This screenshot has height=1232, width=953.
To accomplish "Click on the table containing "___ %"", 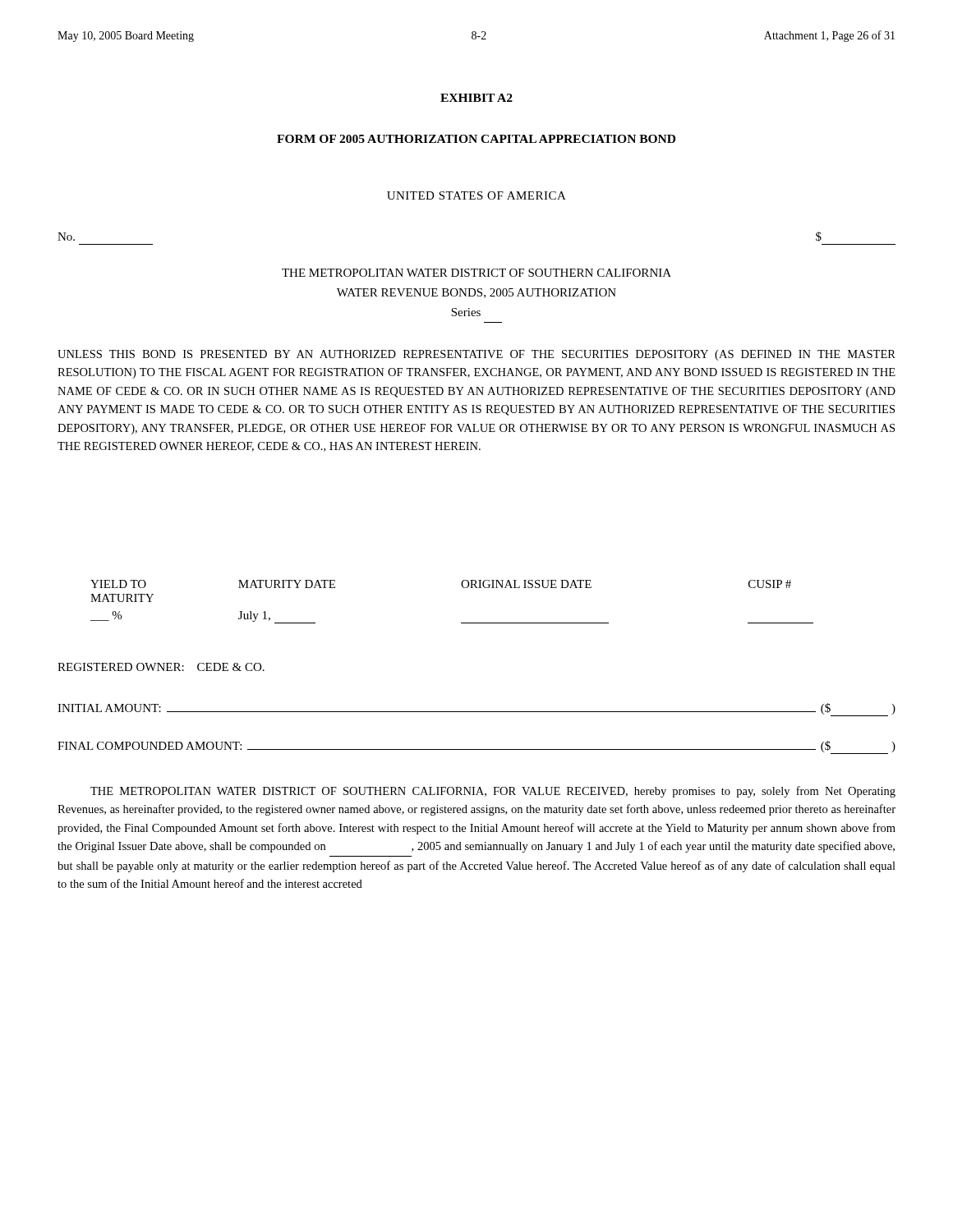I will pos(493,600).
